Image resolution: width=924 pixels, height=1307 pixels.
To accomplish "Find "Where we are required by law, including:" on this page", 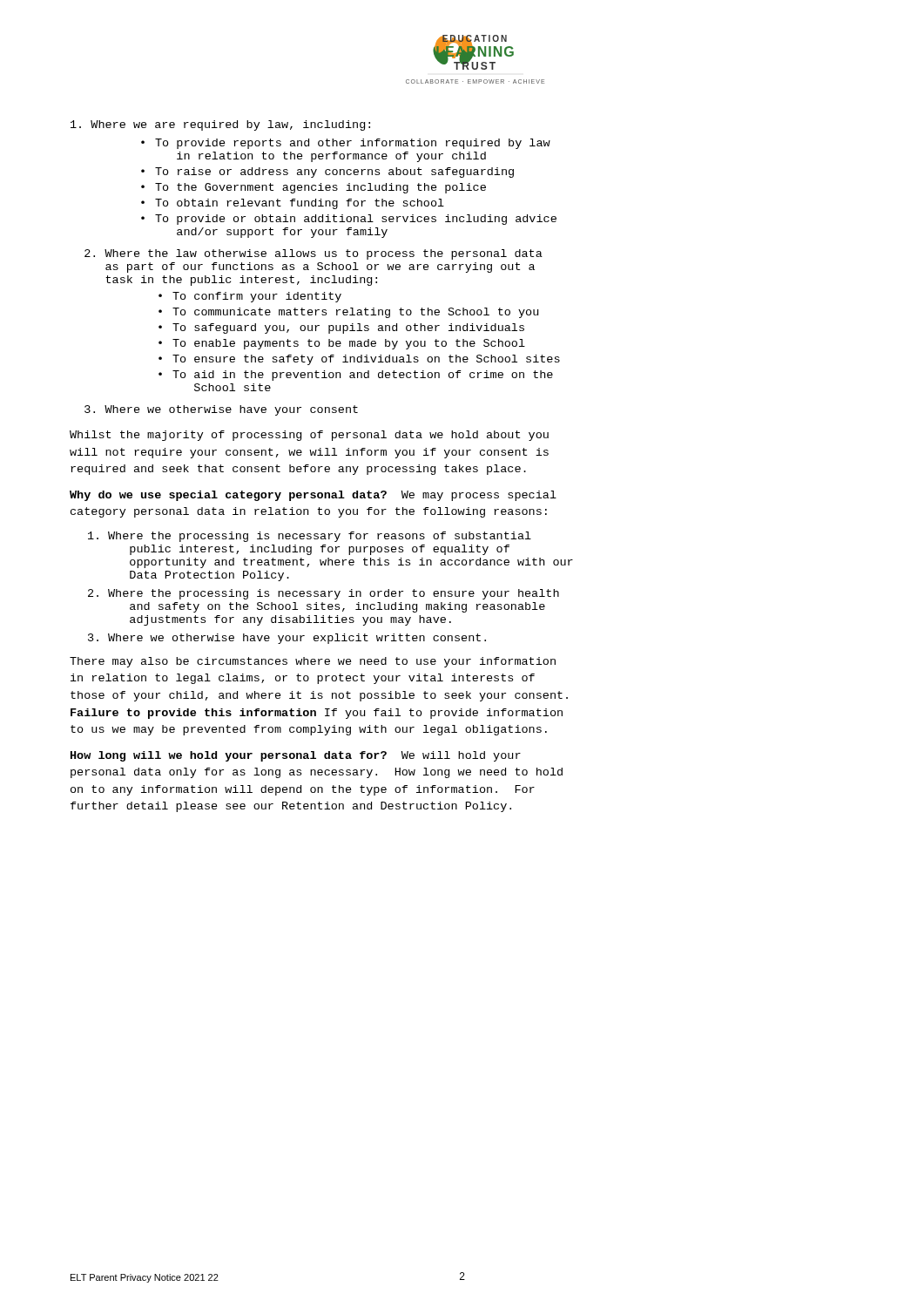I will tap(221, 125).
